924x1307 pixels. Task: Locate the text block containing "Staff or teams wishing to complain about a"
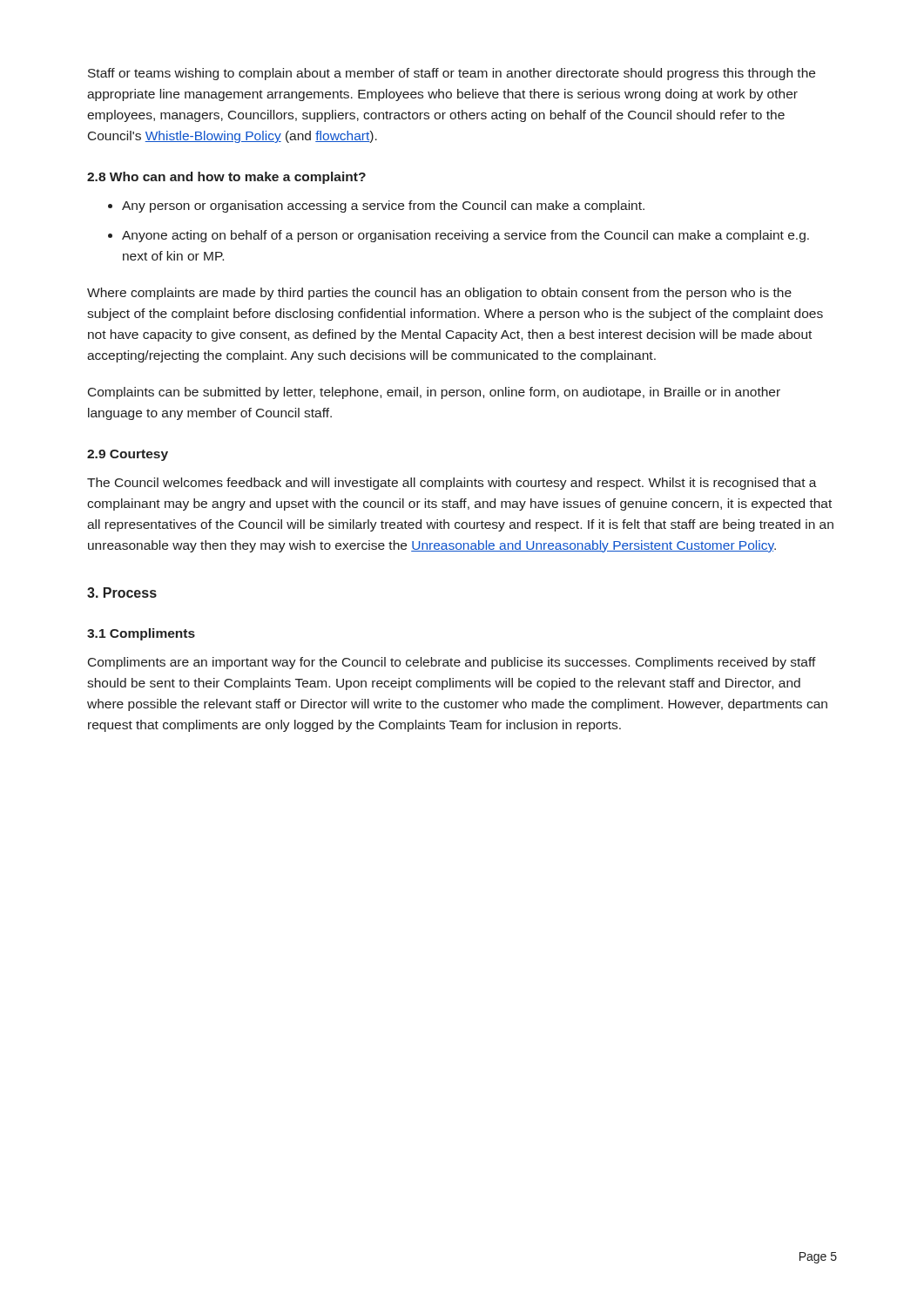(452, 104)
